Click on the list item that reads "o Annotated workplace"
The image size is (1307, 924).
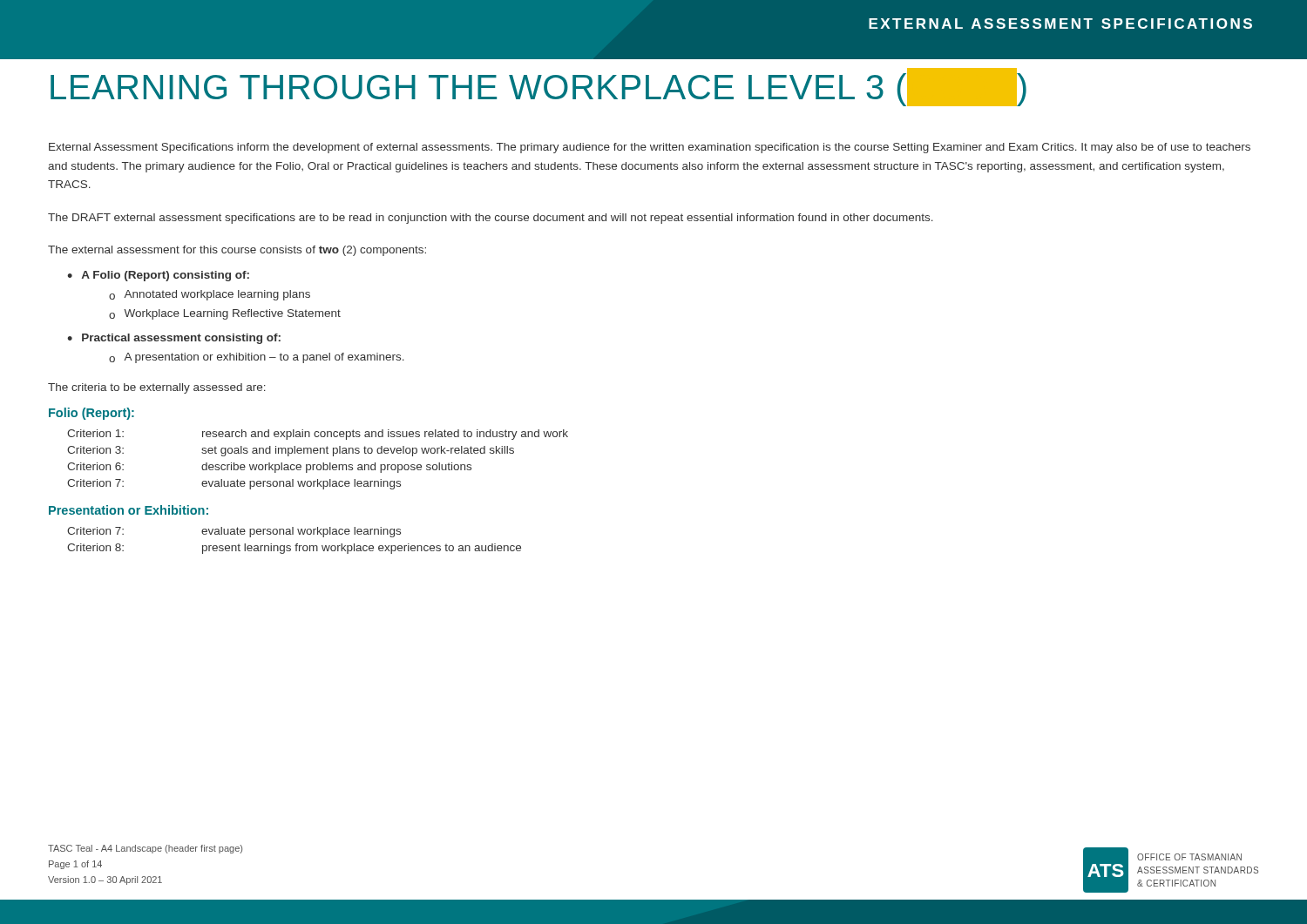pos(210,296)
